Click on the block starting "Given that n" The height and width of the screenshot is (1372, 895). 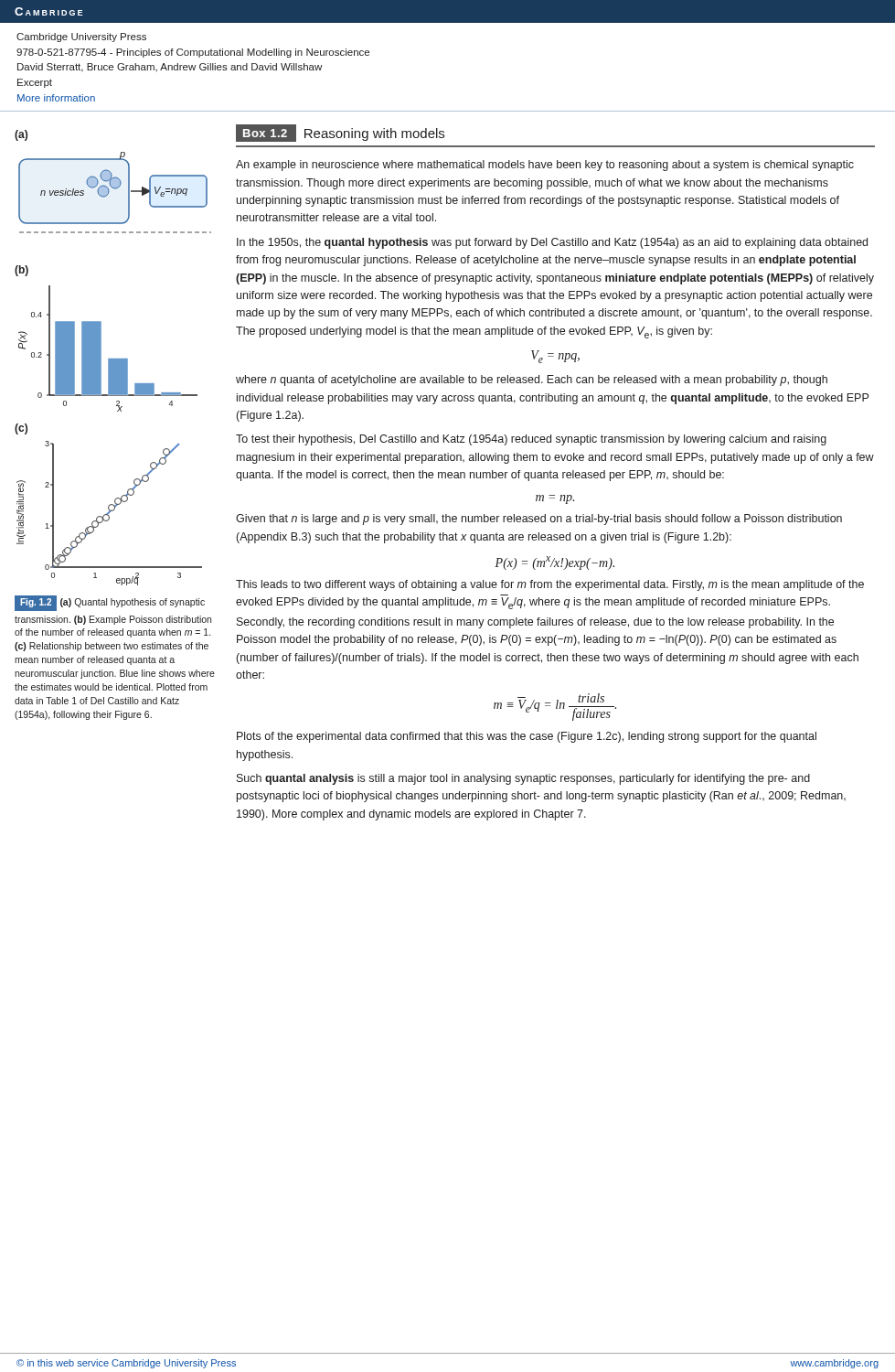click(555, 528)
